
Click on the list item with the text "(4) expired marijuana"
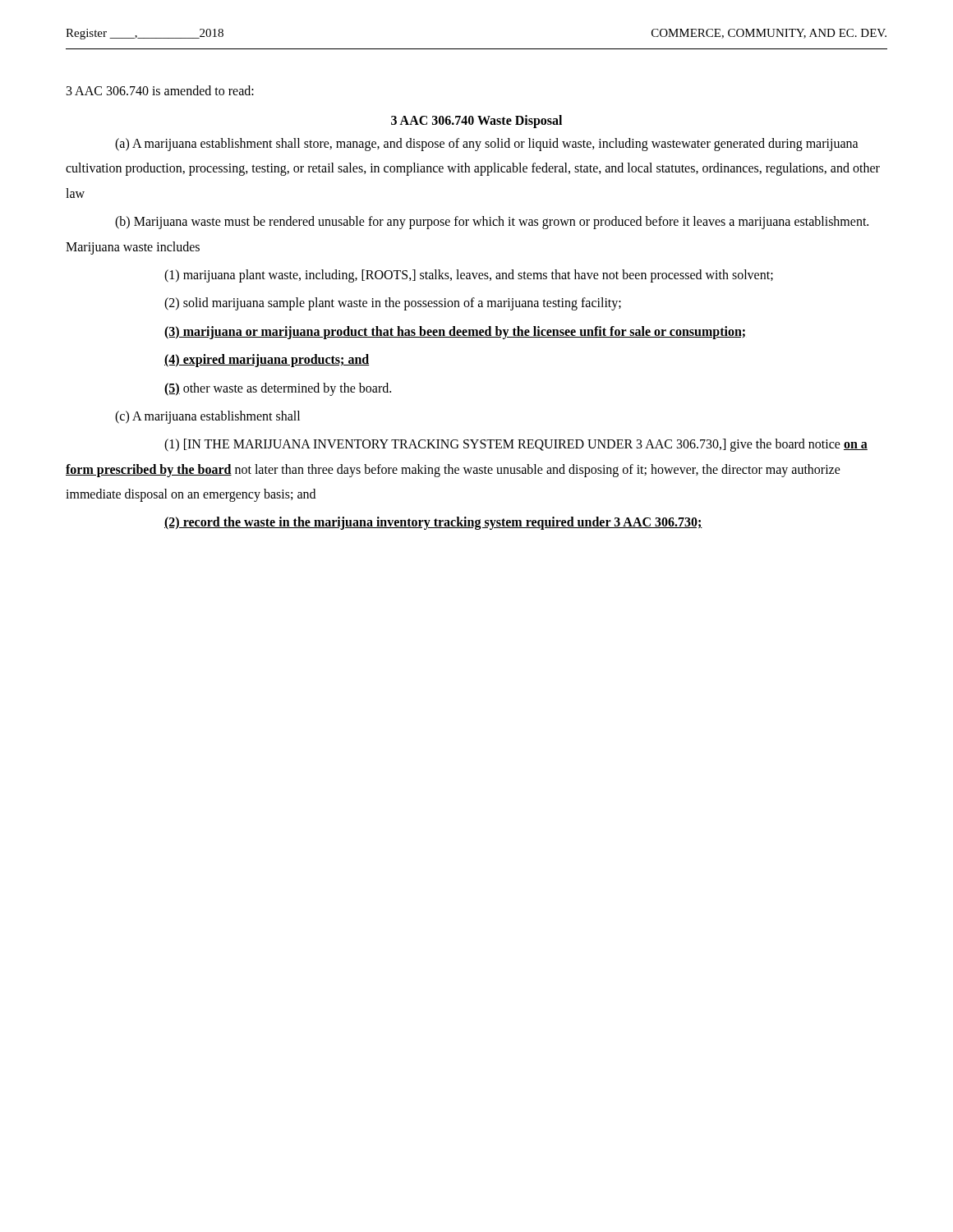[x=267, y=361]
